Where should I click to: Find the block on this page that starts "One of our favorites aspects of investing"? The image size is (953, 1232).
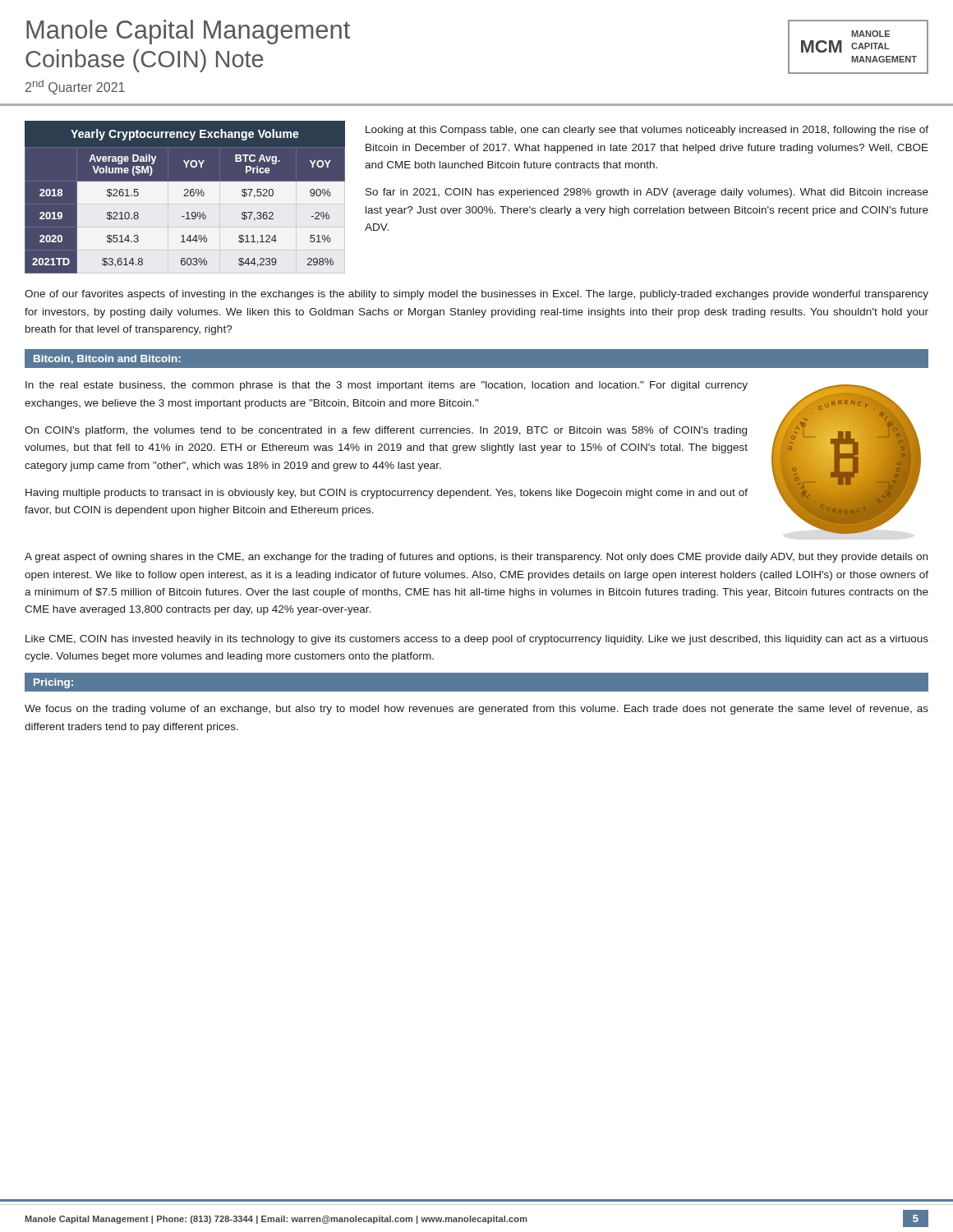476,311
